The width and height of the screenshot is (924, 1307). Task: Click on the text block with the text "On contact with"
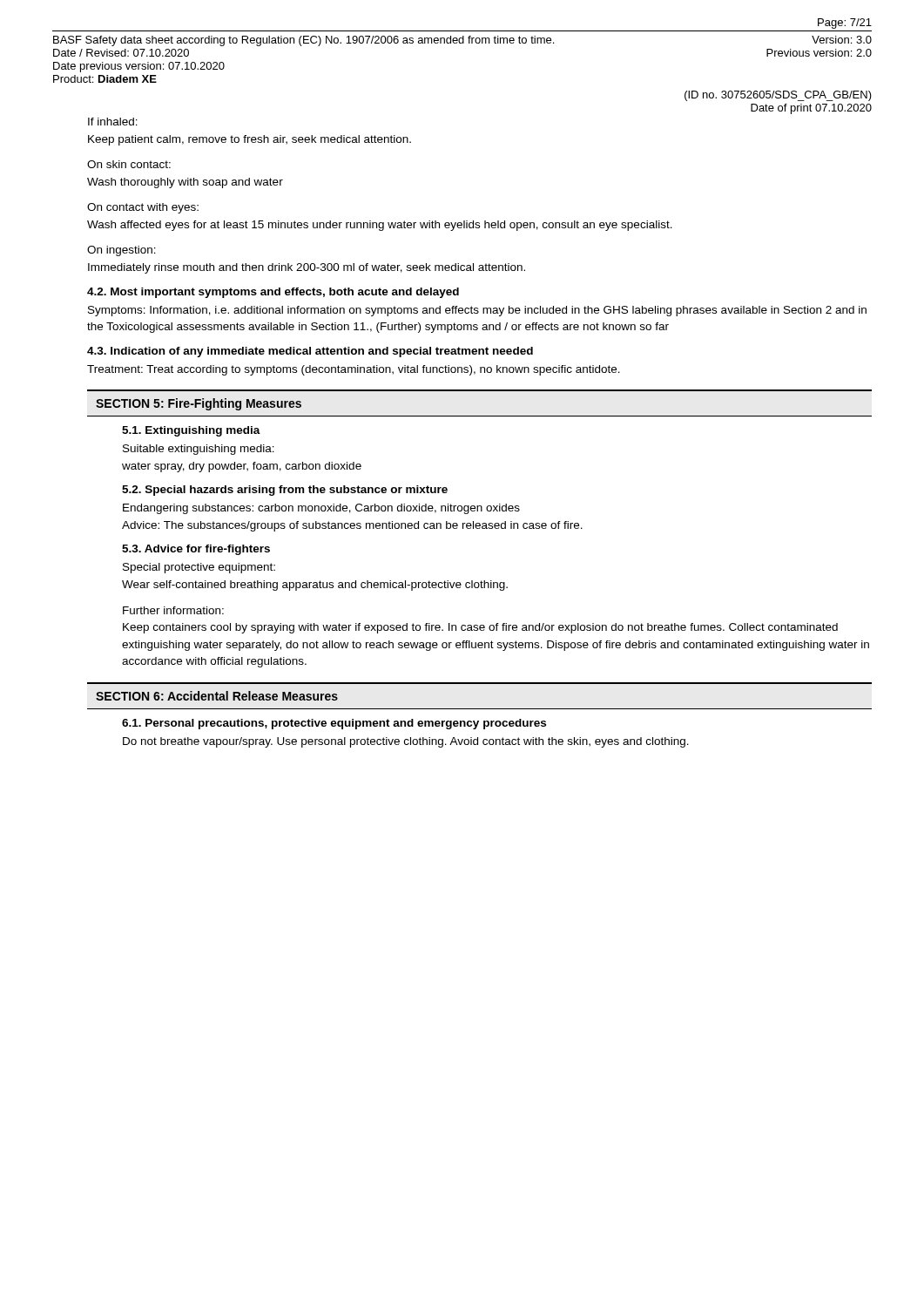[479, 216]
